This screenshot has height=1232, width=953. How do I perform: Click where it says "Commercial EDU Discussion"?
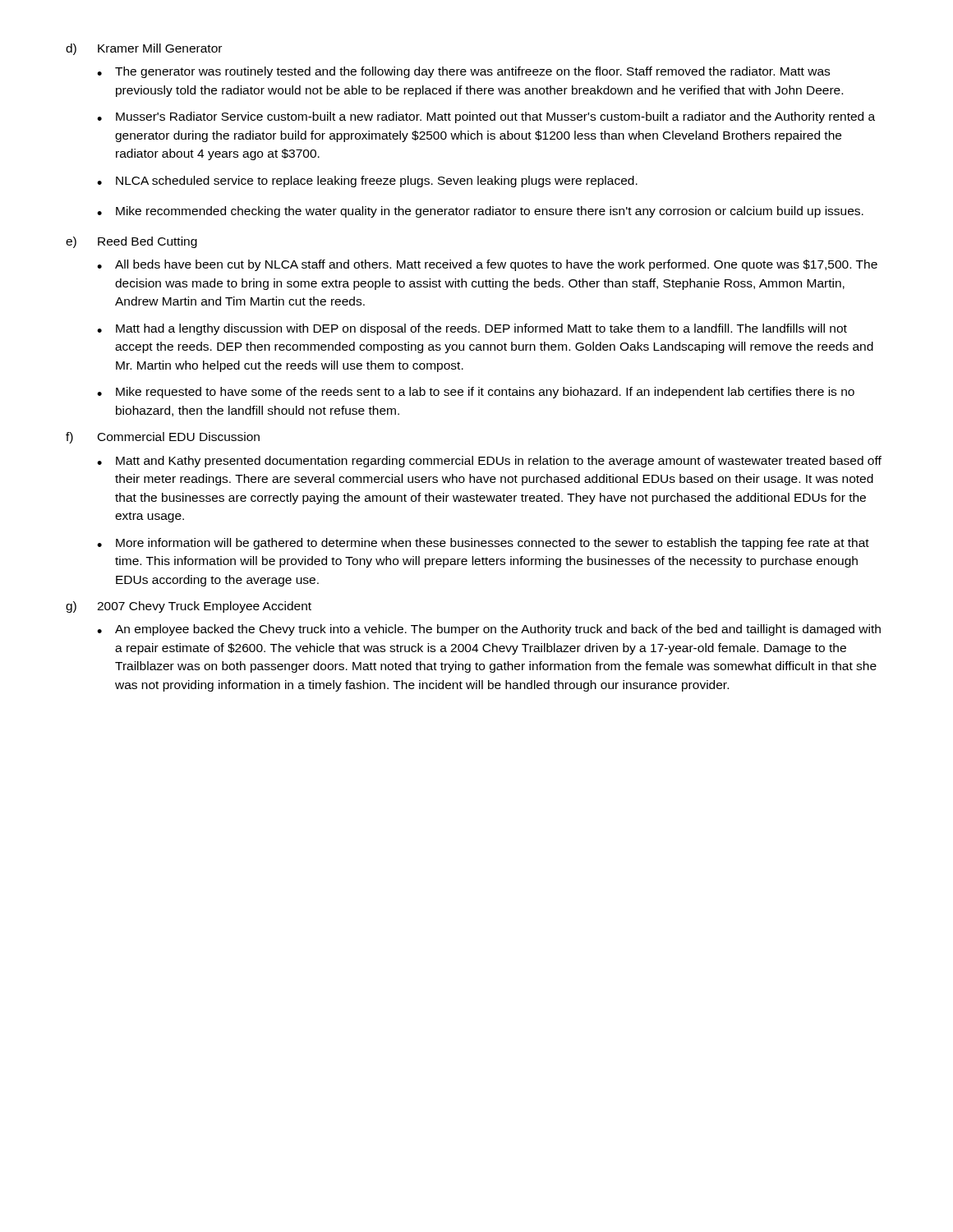[x=179, y=437]
